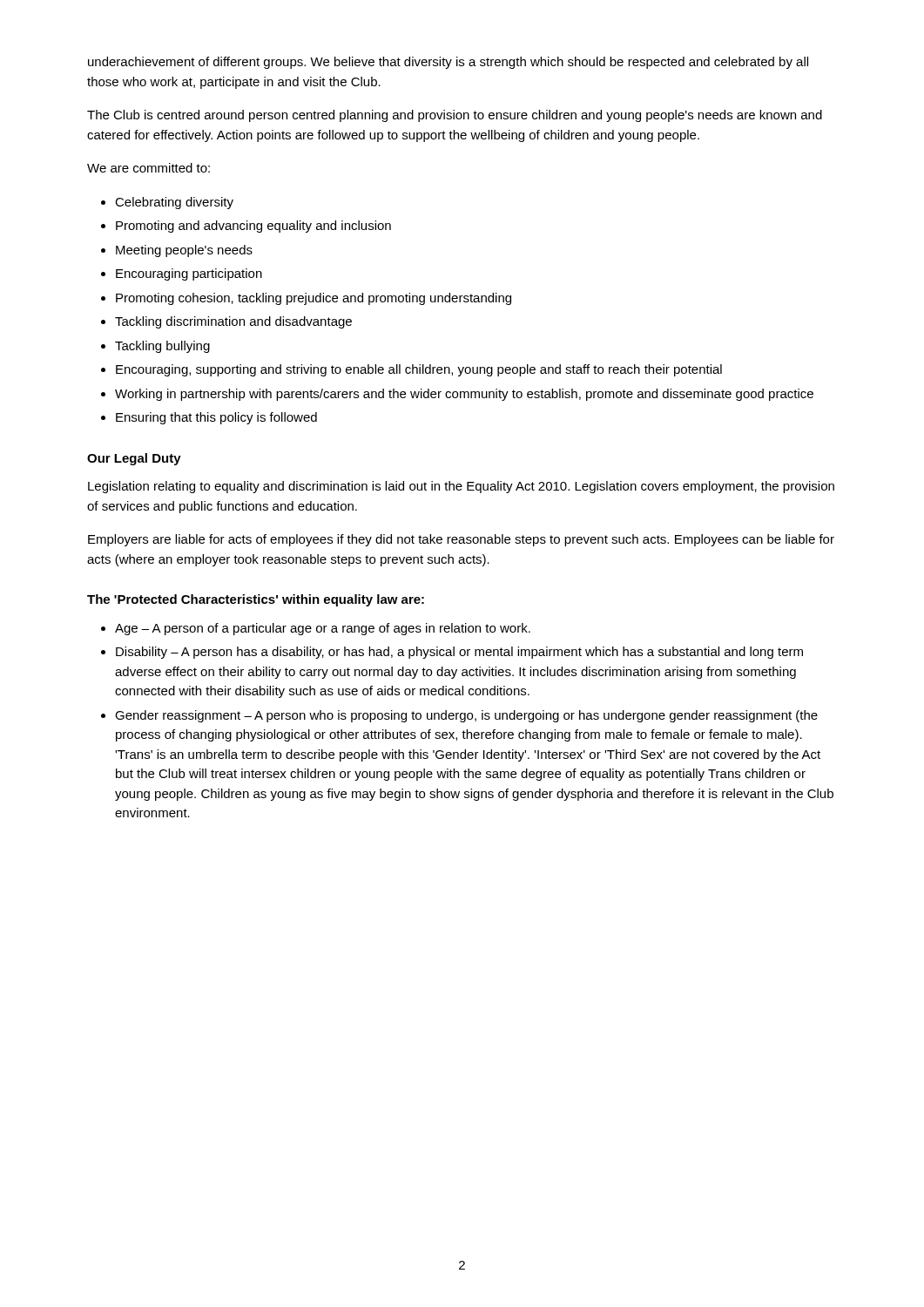Click on the passage starting "We are committed to:"
The height and width of the screenshot is (1307, 924).
coord(149,168)
